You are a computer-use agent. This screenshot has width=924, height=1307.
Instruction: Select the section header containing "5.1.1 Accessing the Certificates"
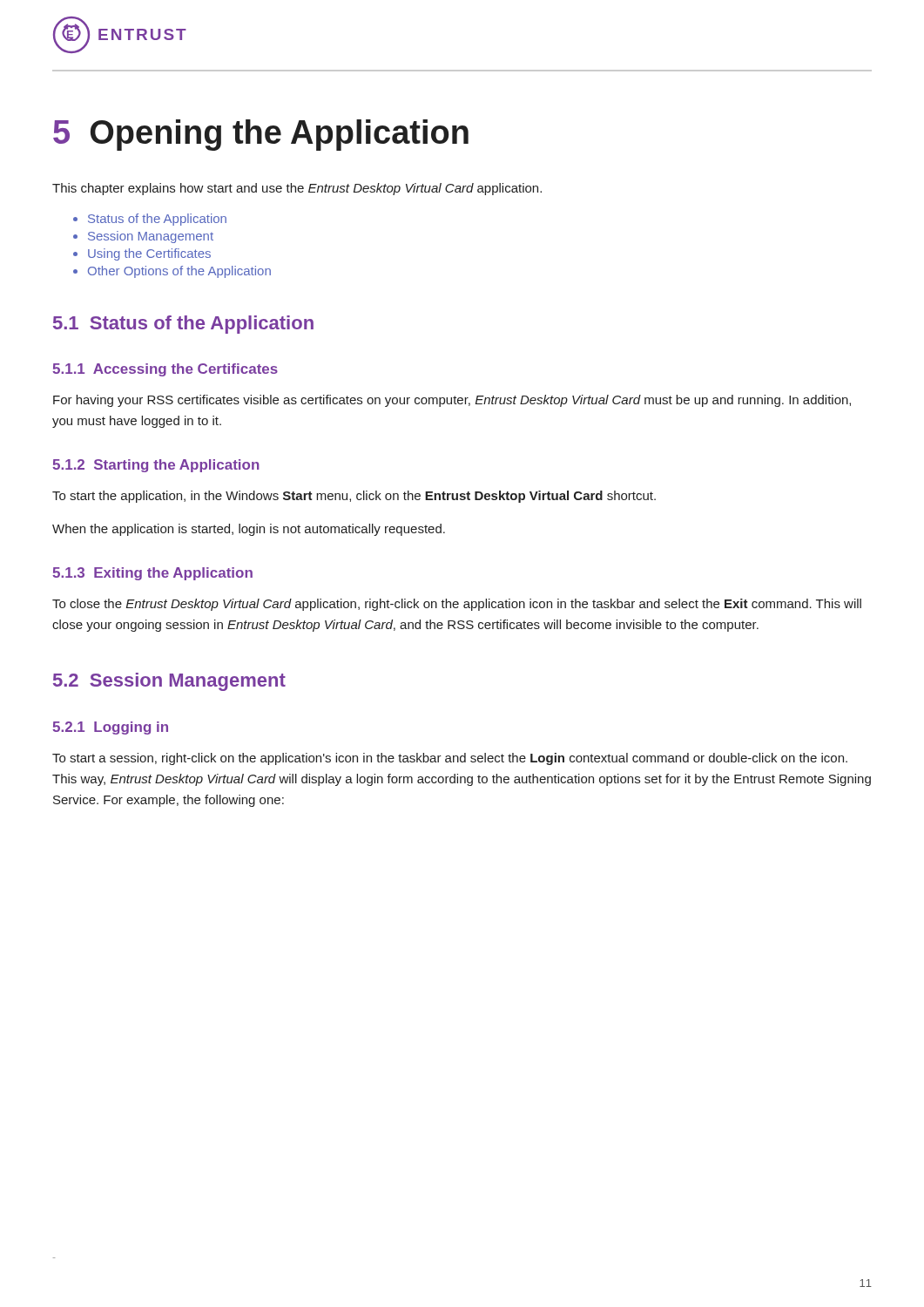click(x=165, y=369)
